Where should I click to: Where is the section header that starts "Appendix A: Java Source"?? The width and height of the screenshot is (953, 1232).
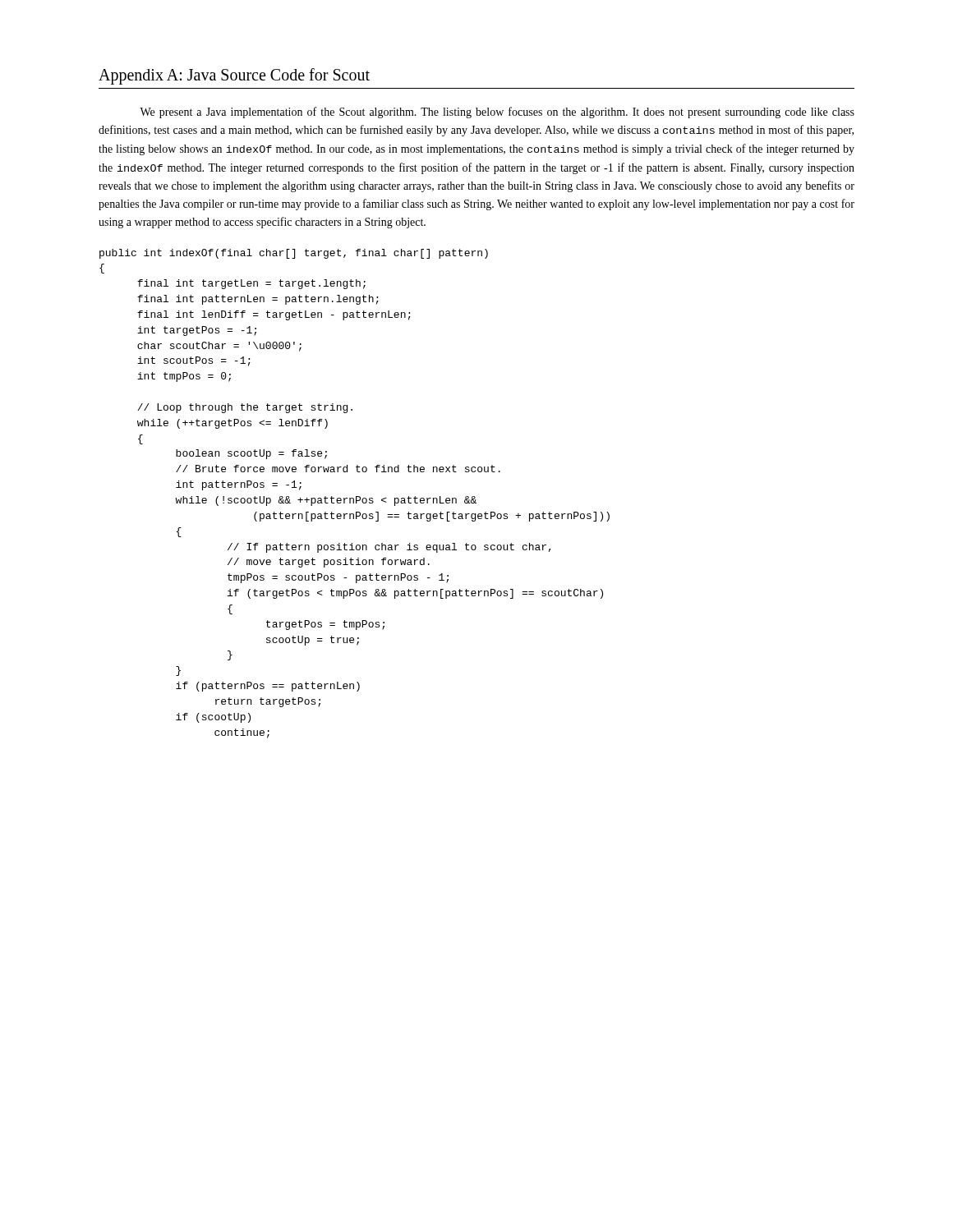coord(234,75)
